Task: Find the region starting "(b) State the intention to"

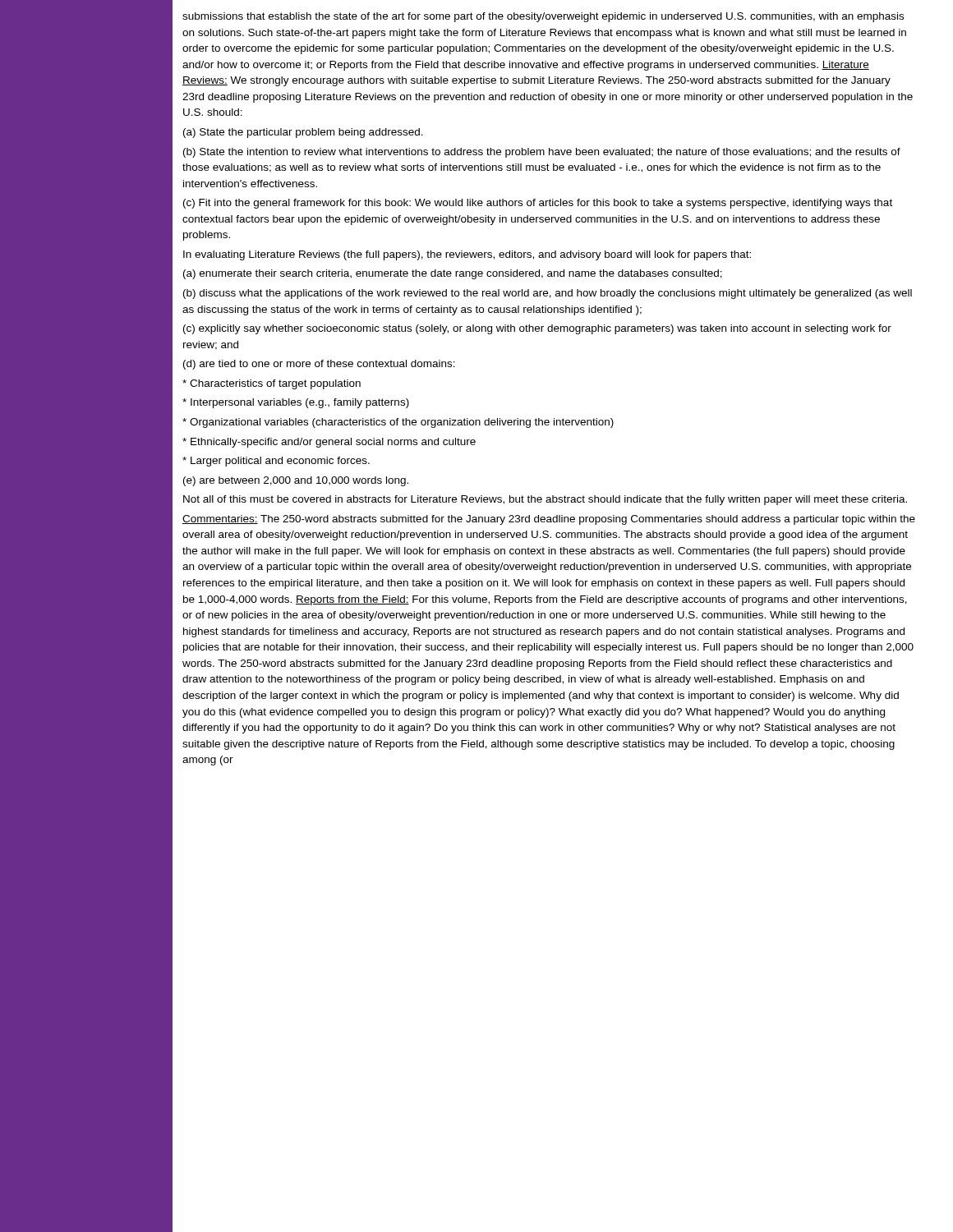Action: pyautogui.click(x=549, y=167)
